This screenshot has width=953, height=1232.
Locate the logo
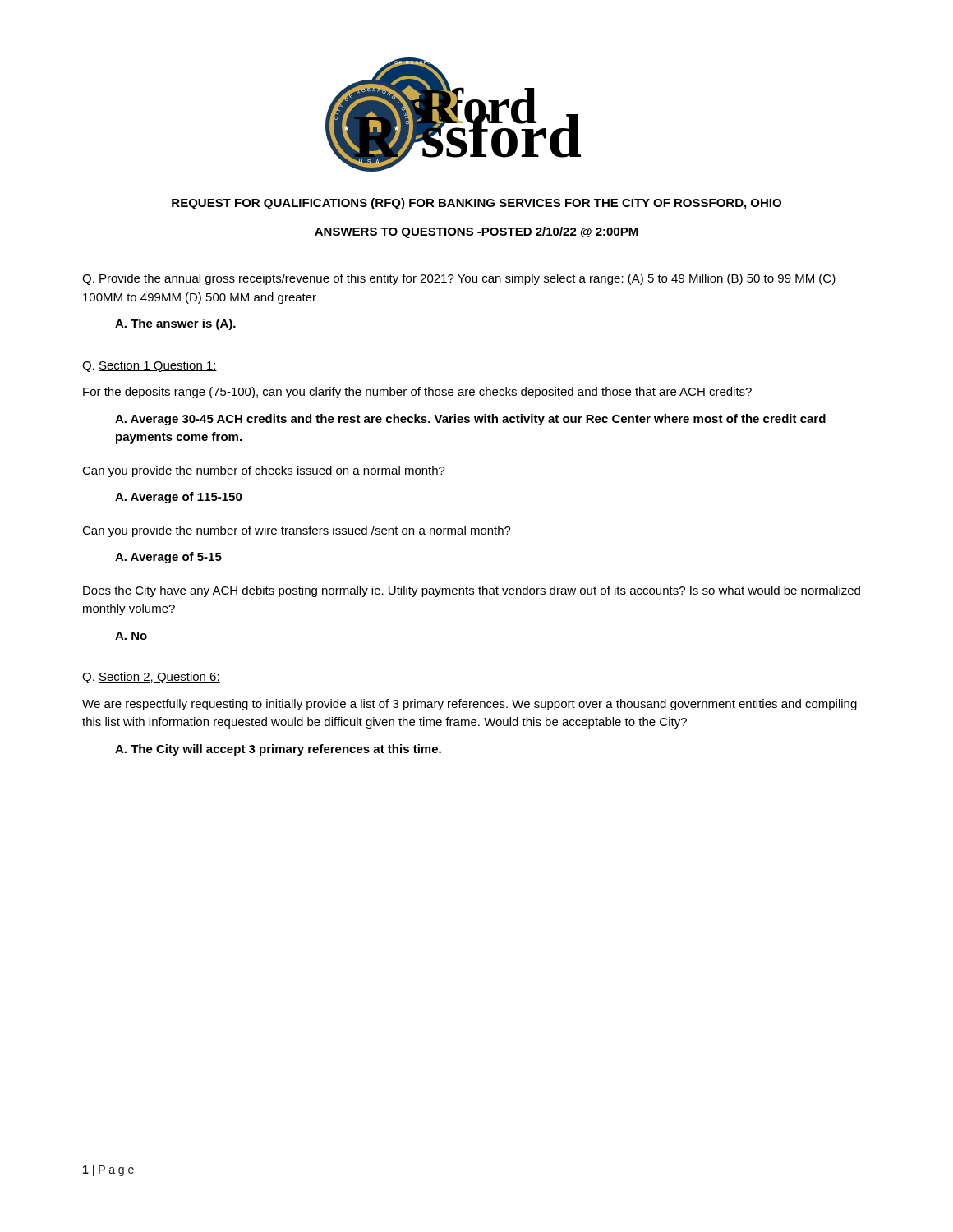[476, 129]
